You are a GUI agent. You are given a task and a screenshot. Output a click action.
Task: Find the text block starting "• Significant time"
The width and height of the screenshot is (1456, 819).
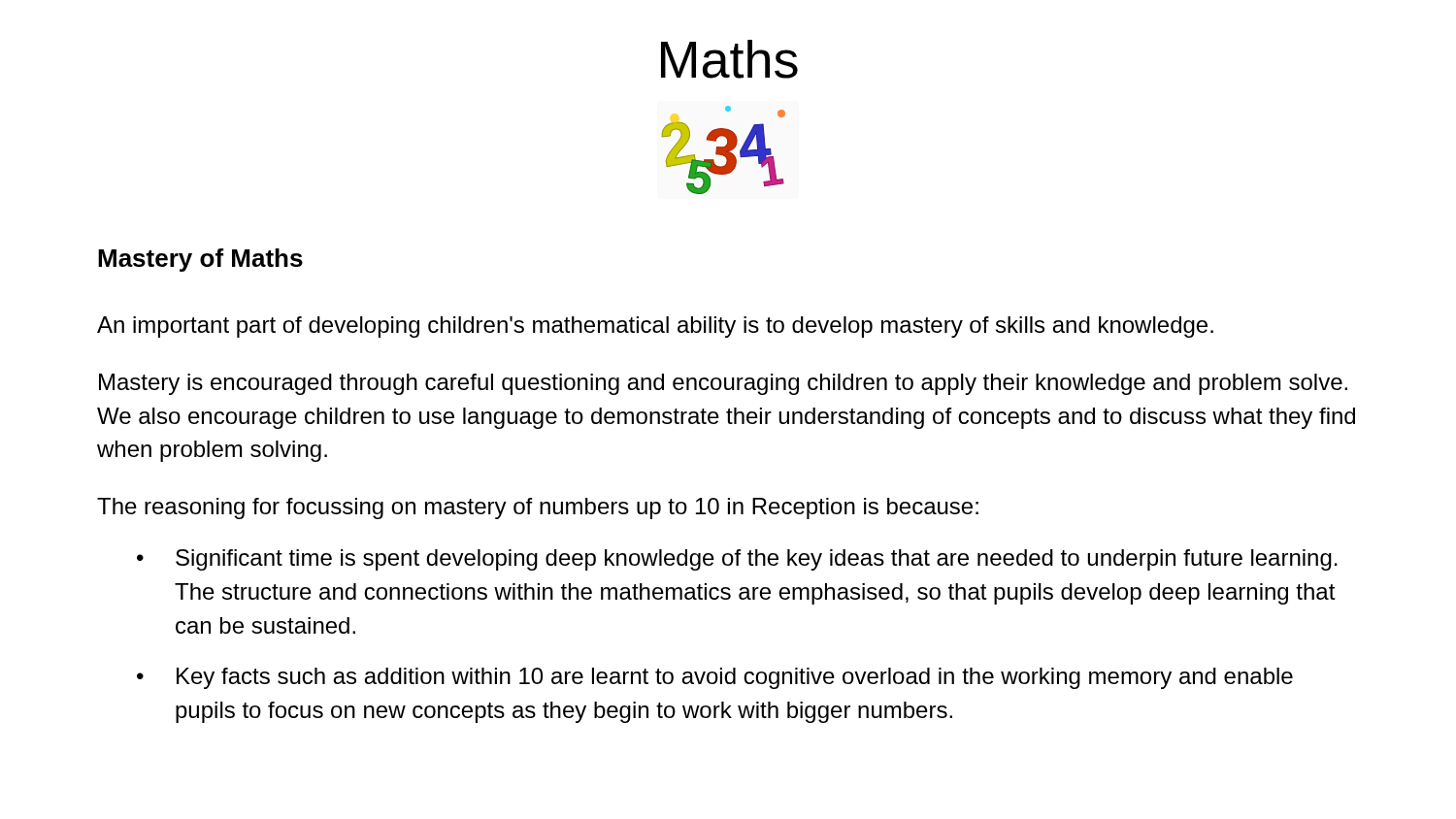[x=747, y=592]
